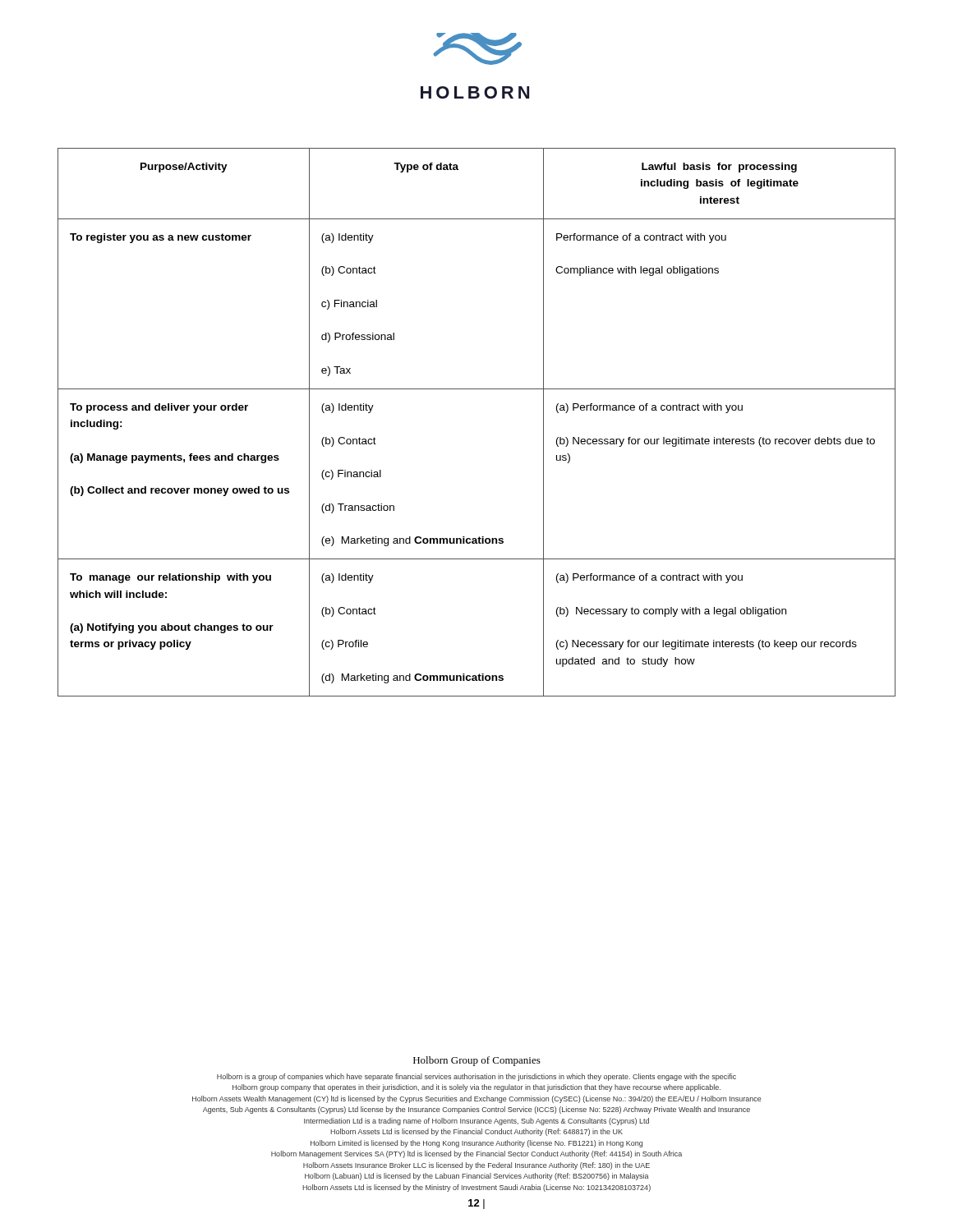Select the logo
Viewport: 953px width, 1232px height.
tap(476, 76)
